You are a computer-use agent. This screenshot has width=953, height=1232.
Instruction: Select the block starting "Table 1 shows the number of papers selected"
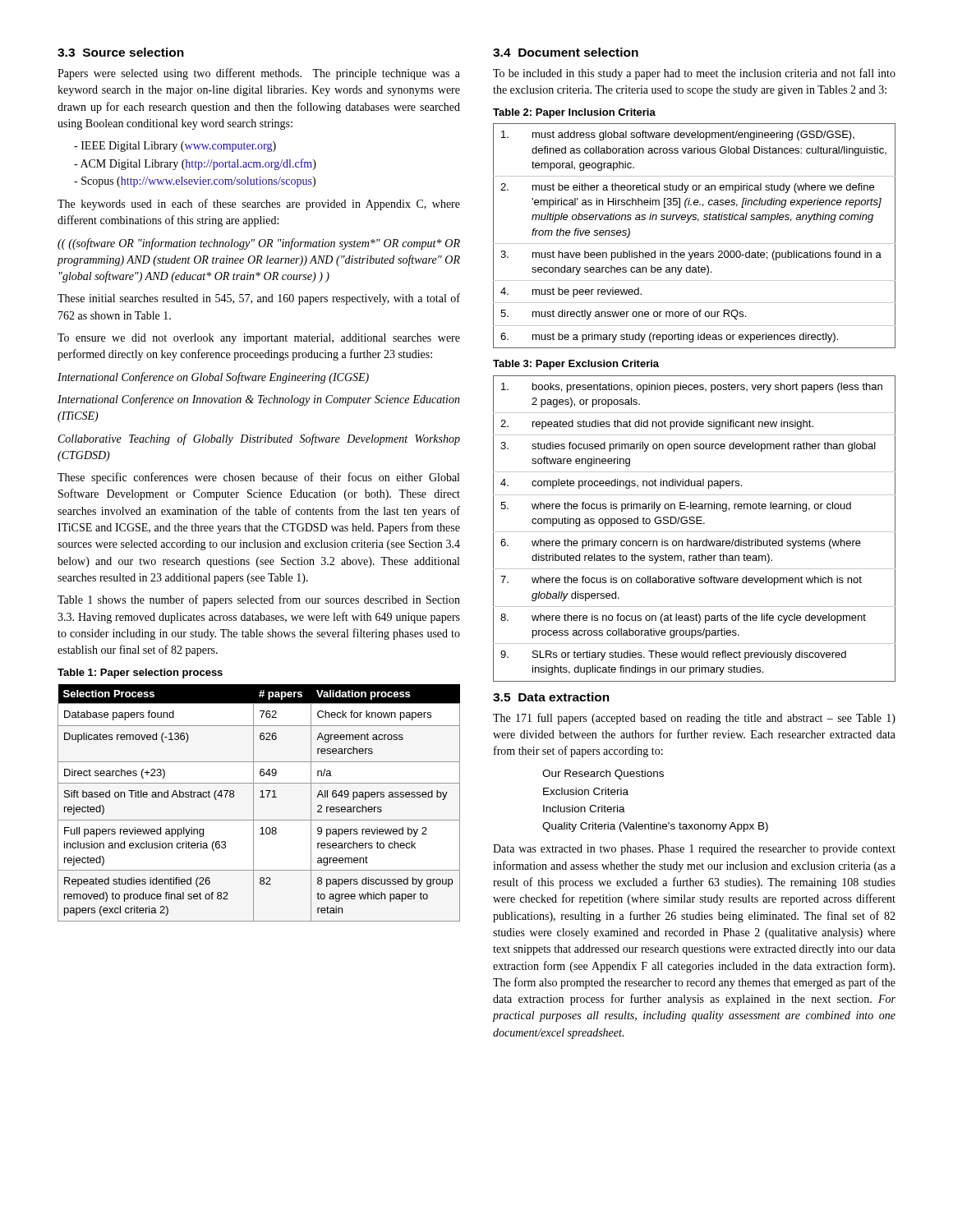259,626
